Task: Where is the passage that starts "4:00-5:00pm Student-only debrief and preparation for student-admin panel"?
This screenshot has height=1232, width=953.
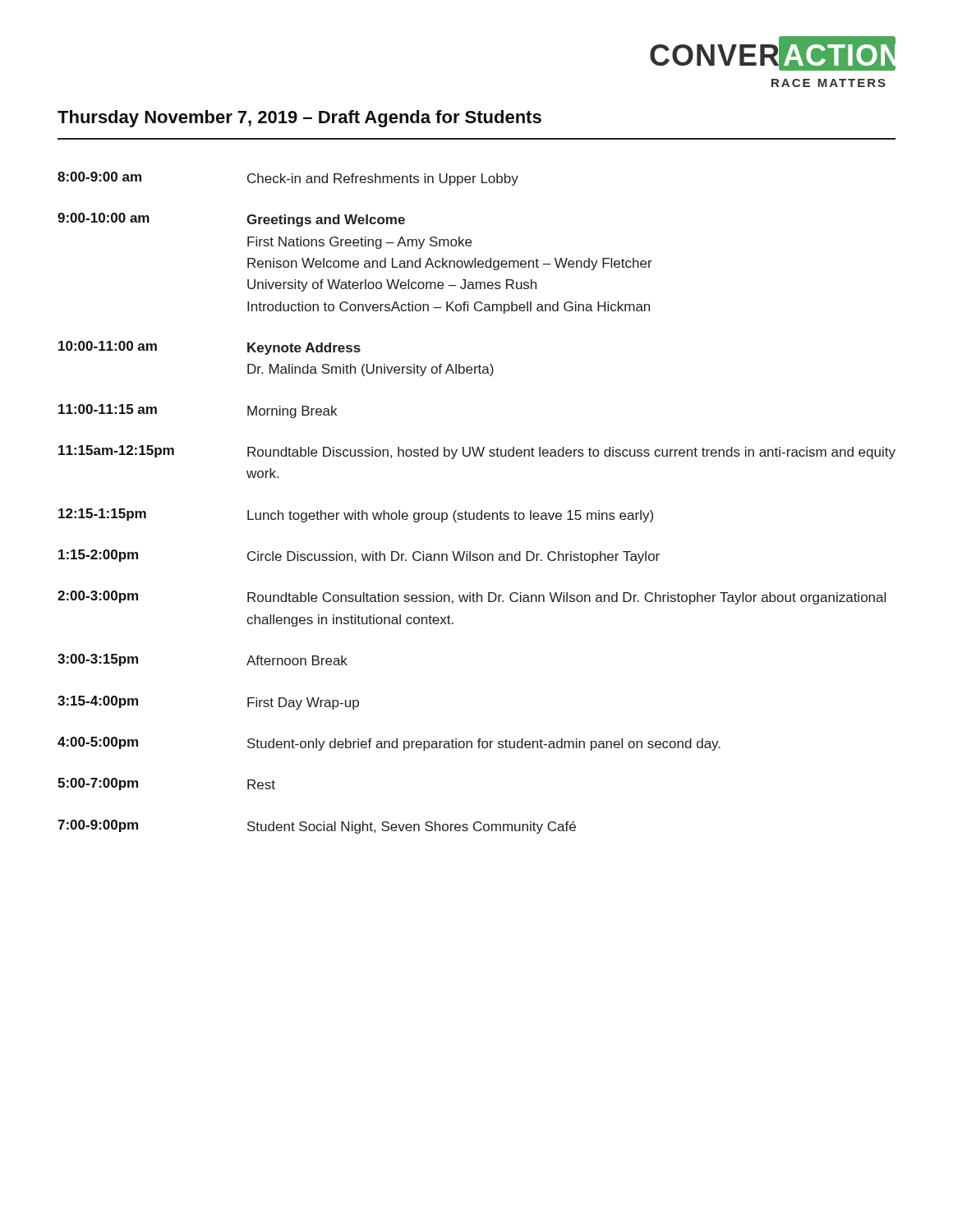Action: tap(389, 744)
